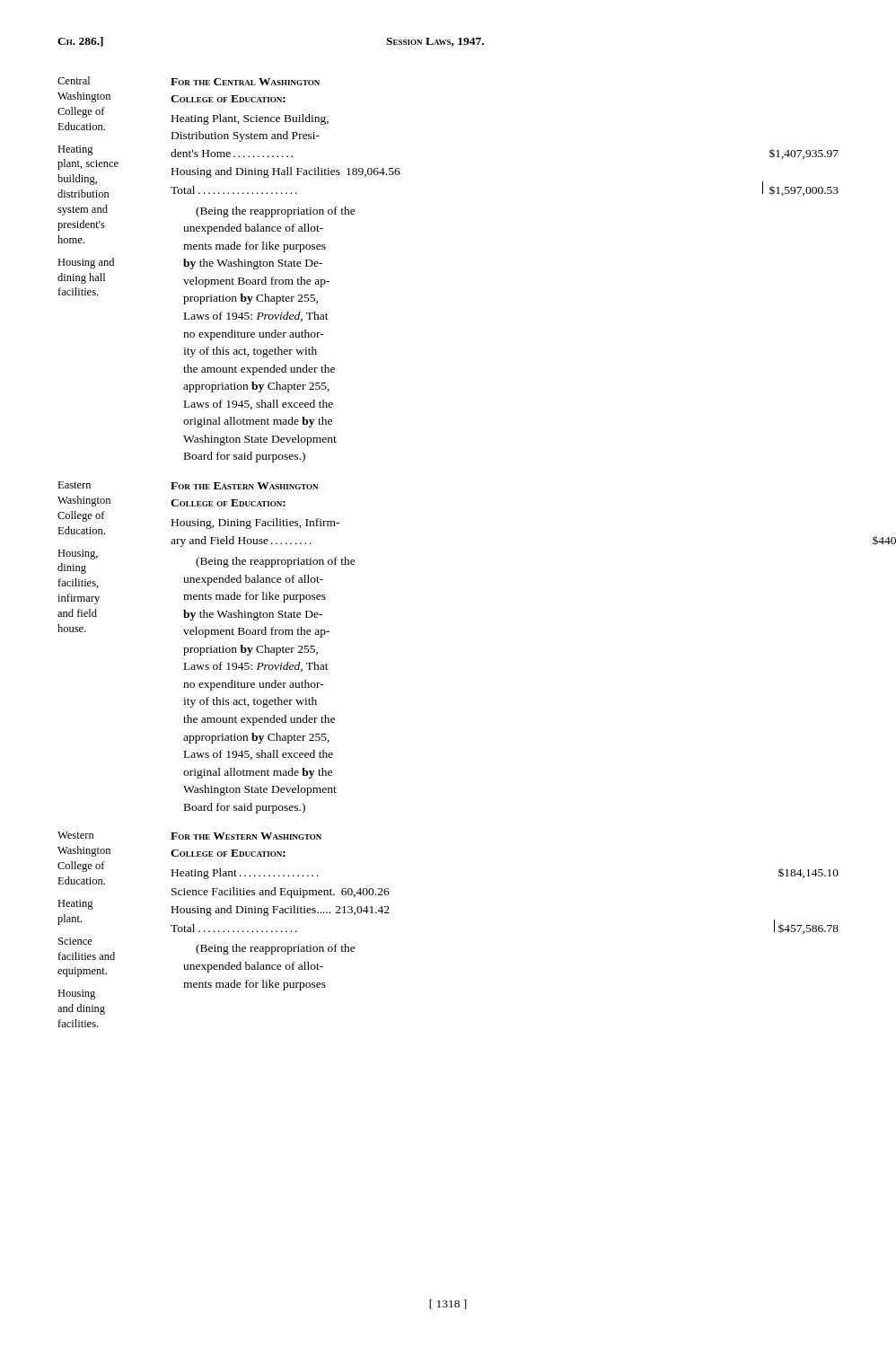Where is the section header that starts "For the Eastern Washington College"?
Viewport: 896px width, 1347px height.
[x=244, y=494]
